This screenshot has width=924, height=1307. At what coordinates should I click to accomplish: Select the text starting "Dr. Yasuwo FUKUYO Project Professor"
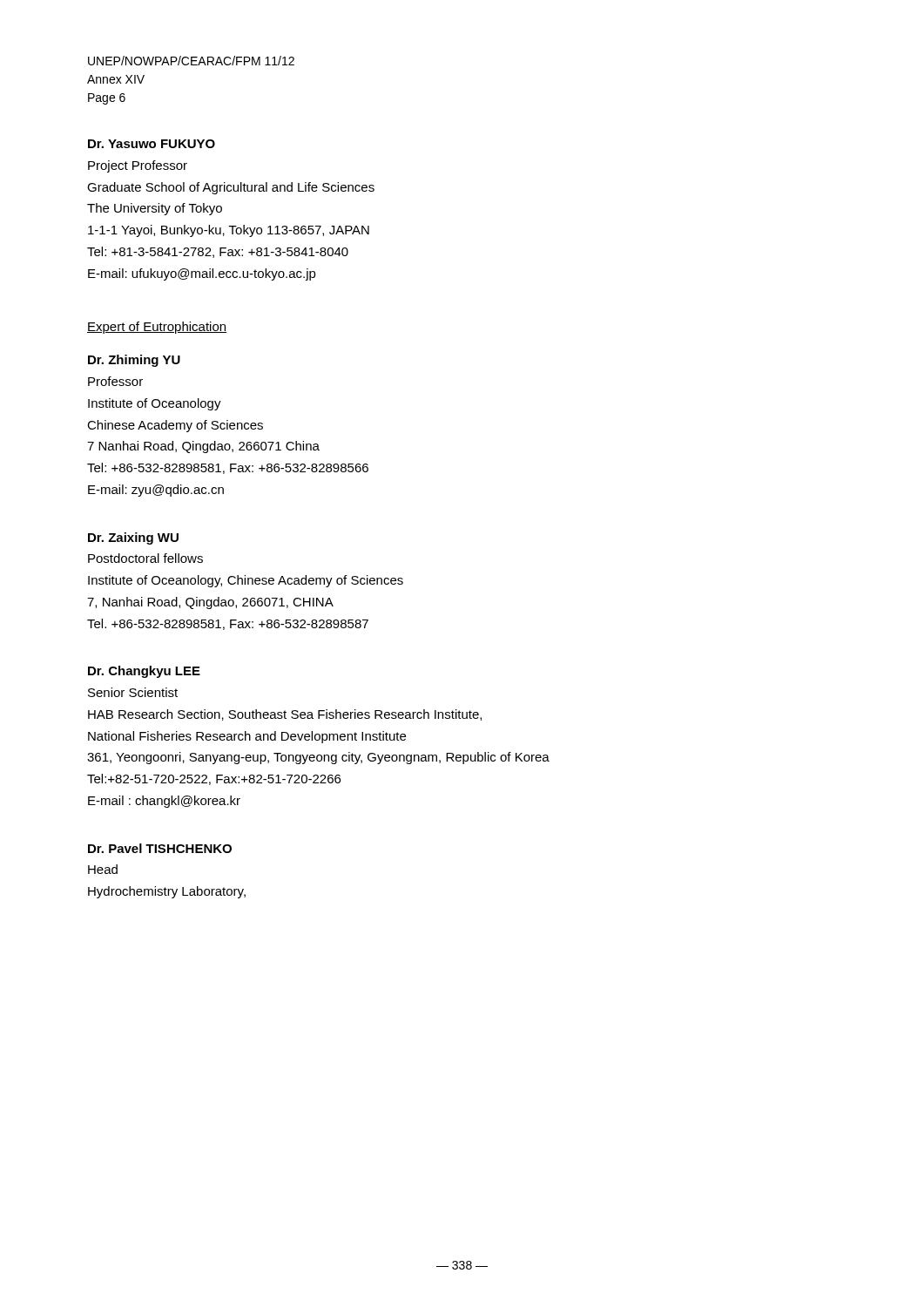(152, 144)
